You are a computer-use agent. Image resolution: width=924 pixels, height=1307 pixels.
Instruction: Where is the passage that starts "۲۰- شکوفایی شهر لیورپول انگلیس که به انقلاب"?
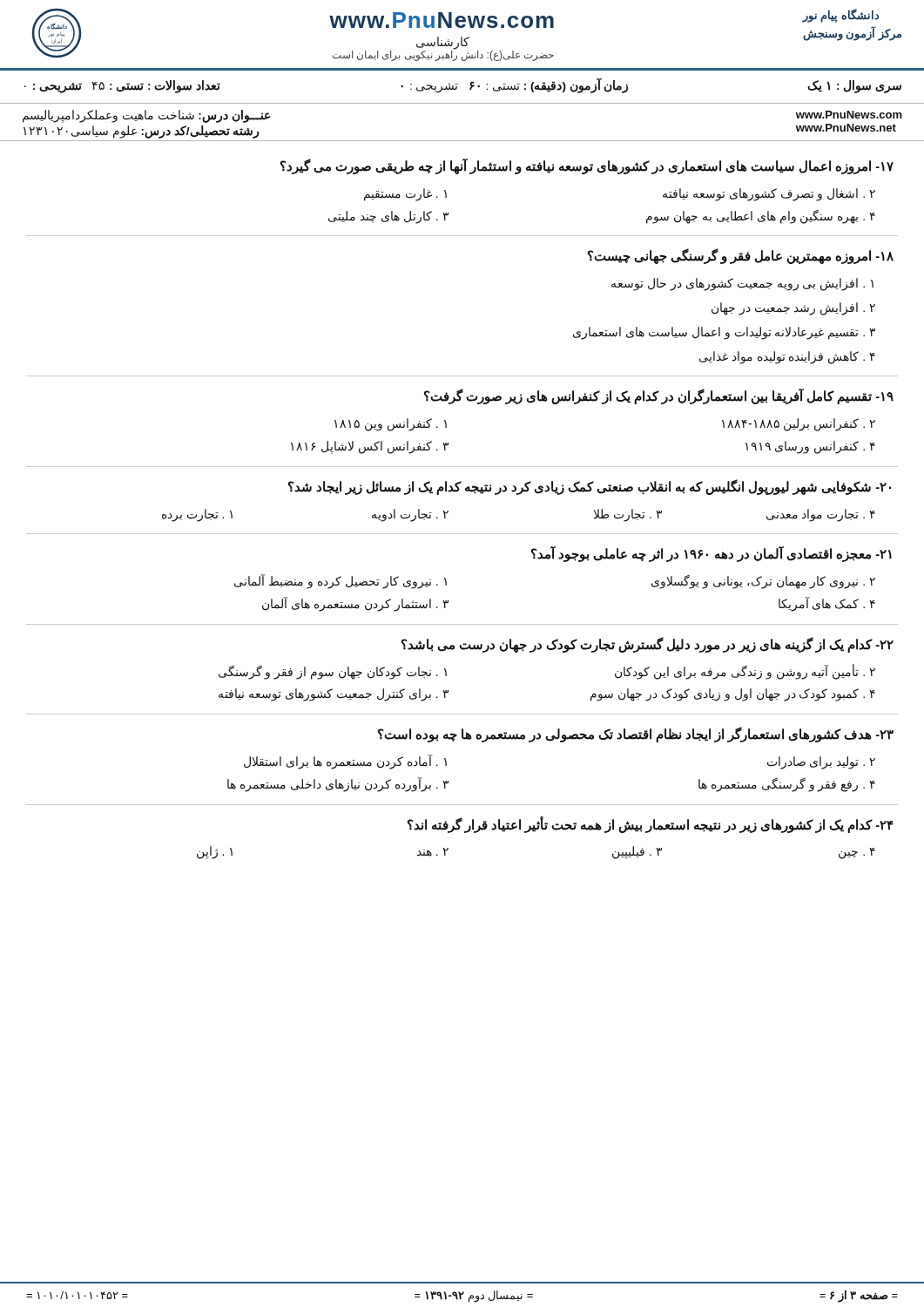(462, 500)
